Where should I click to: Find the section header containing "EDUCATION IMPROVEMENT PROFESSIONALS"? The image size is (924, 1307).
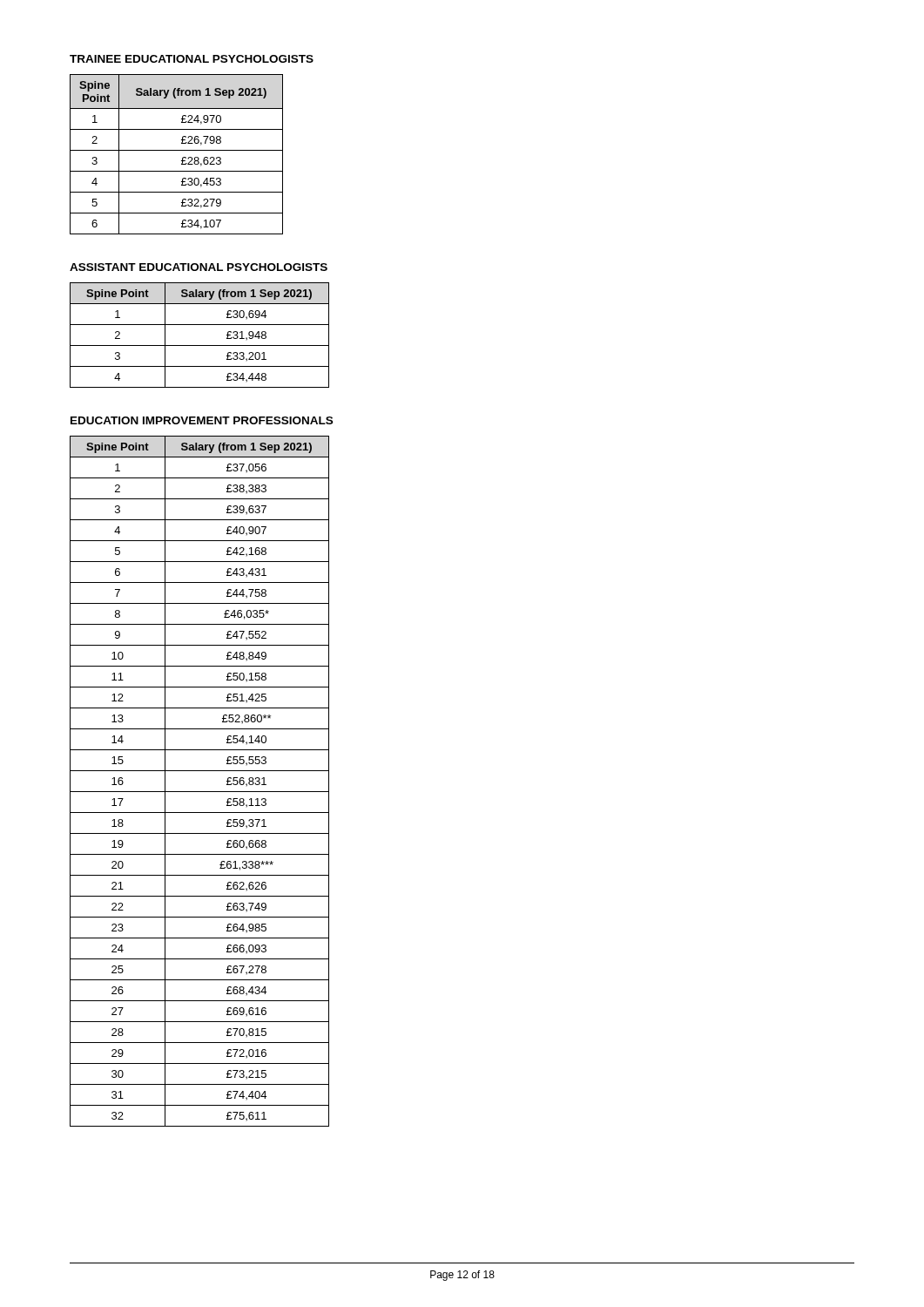tap(202, 420)
